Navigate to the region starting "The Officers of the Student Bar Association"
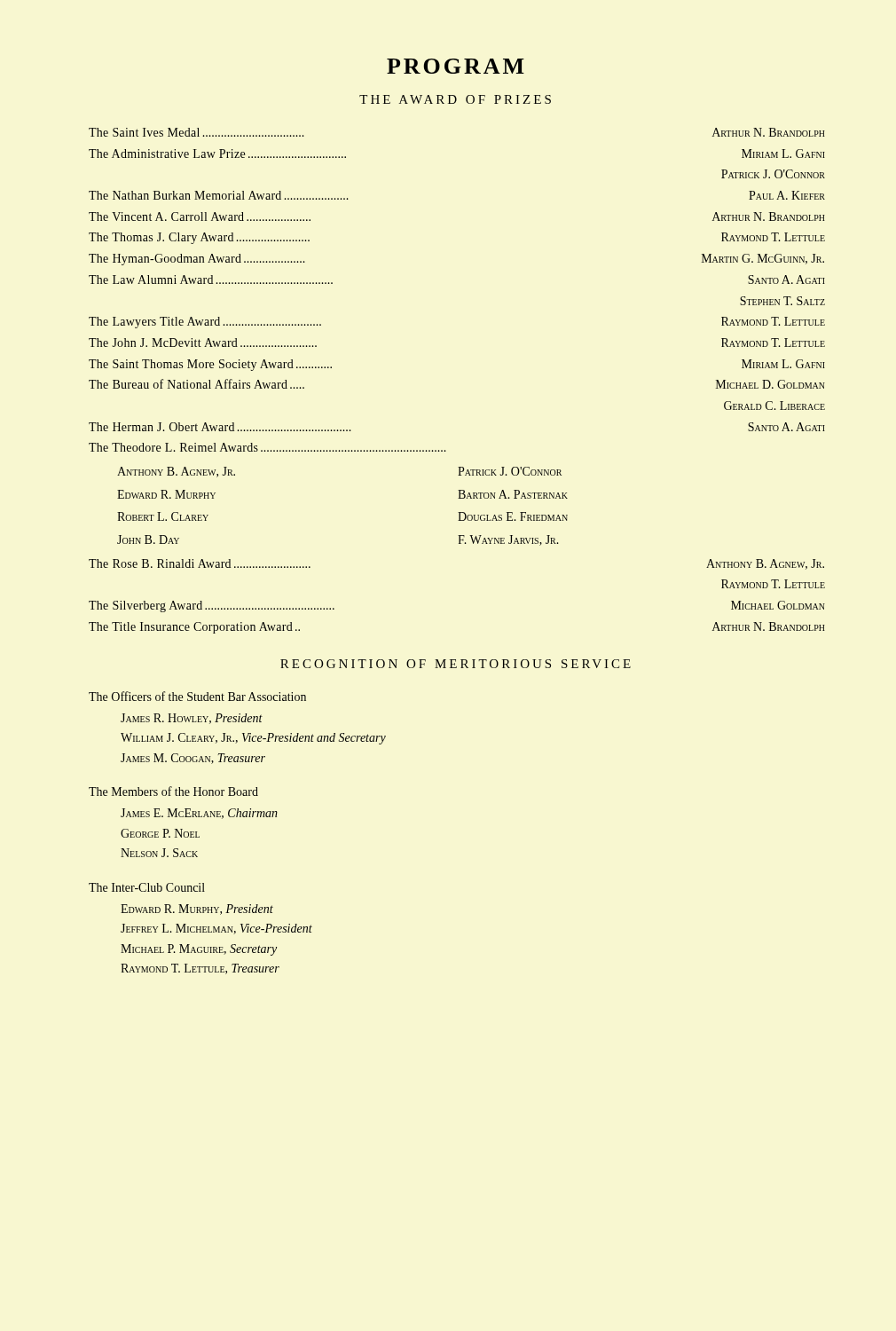The width and height of the screenshot is (896, 1331). (198, 697)
